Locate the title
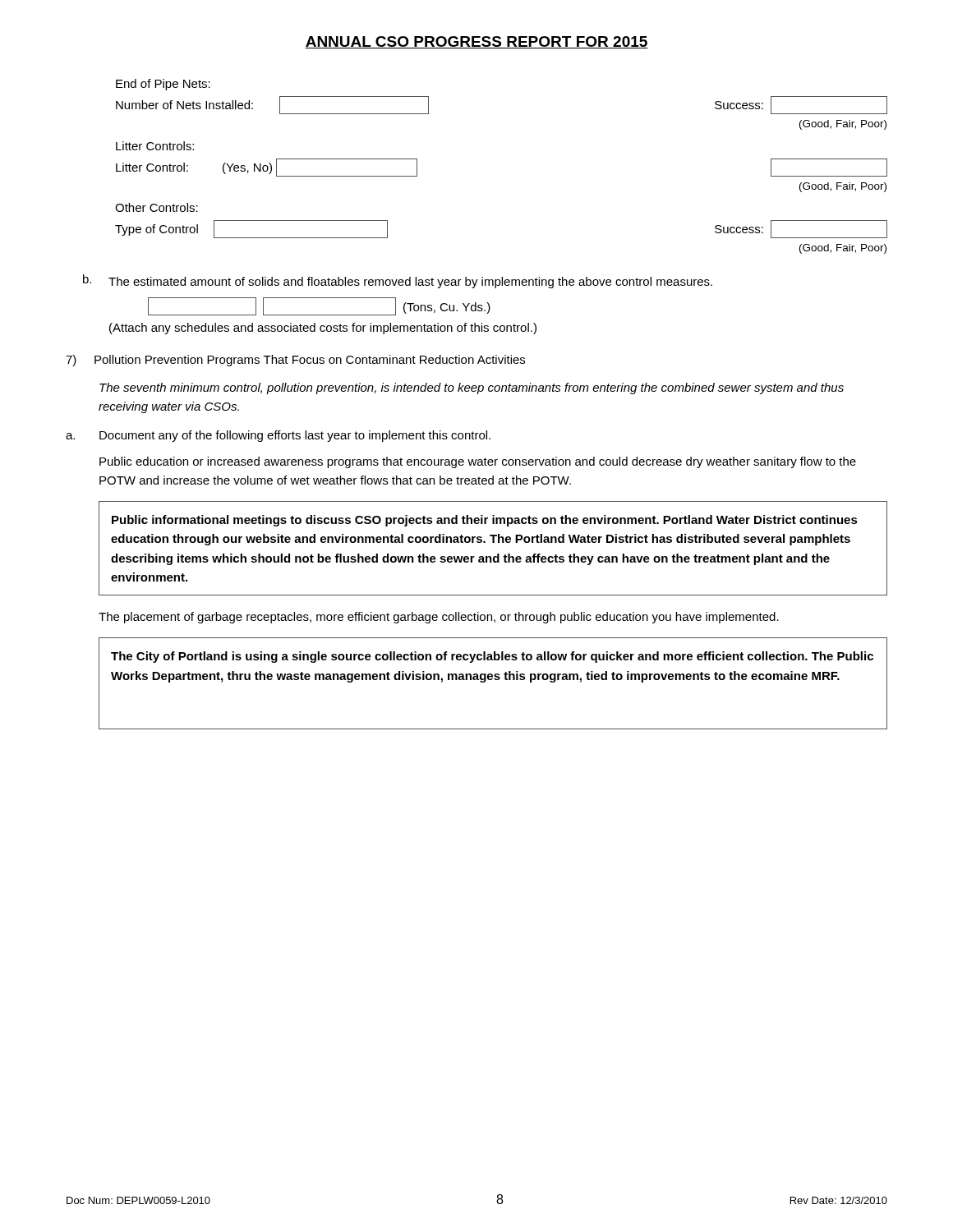Viewport: 953px width, 1232px height. 476,42
